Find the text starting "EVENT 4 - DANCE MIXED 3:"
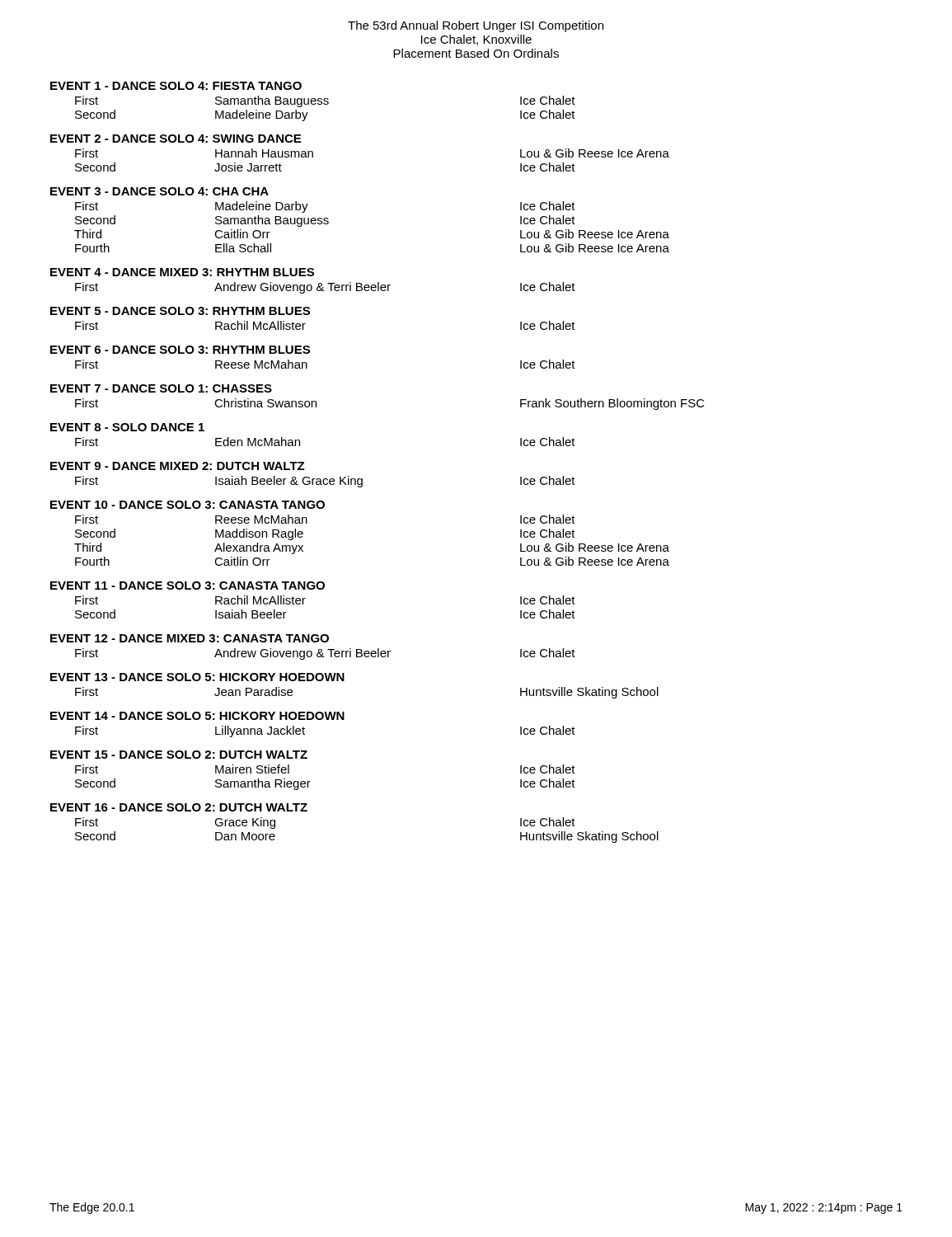Screen dimensions: 1237x952 (x=182, y=272)
